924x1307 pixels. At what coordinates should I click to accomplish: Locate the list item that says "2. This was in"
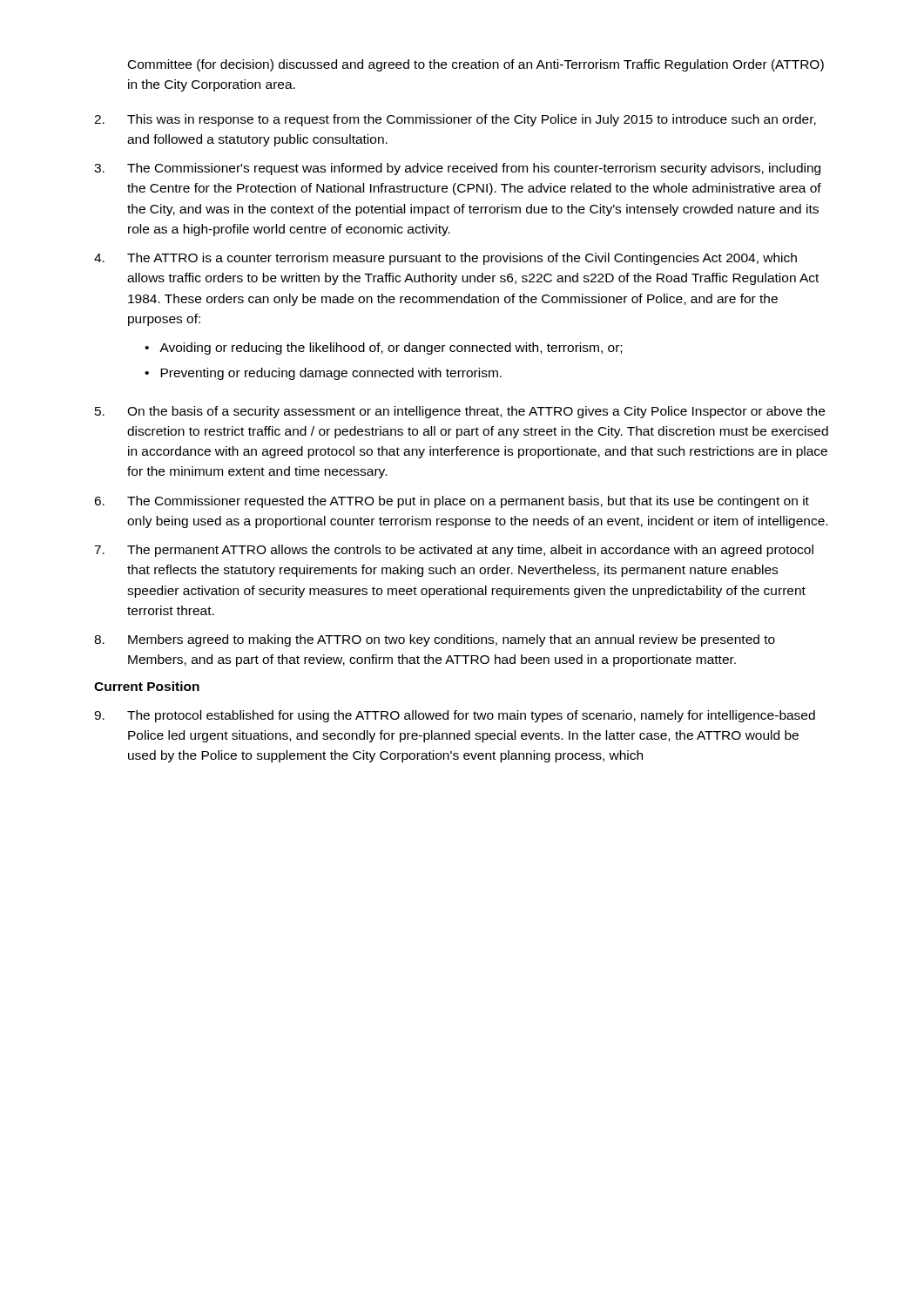click(462, 129)
